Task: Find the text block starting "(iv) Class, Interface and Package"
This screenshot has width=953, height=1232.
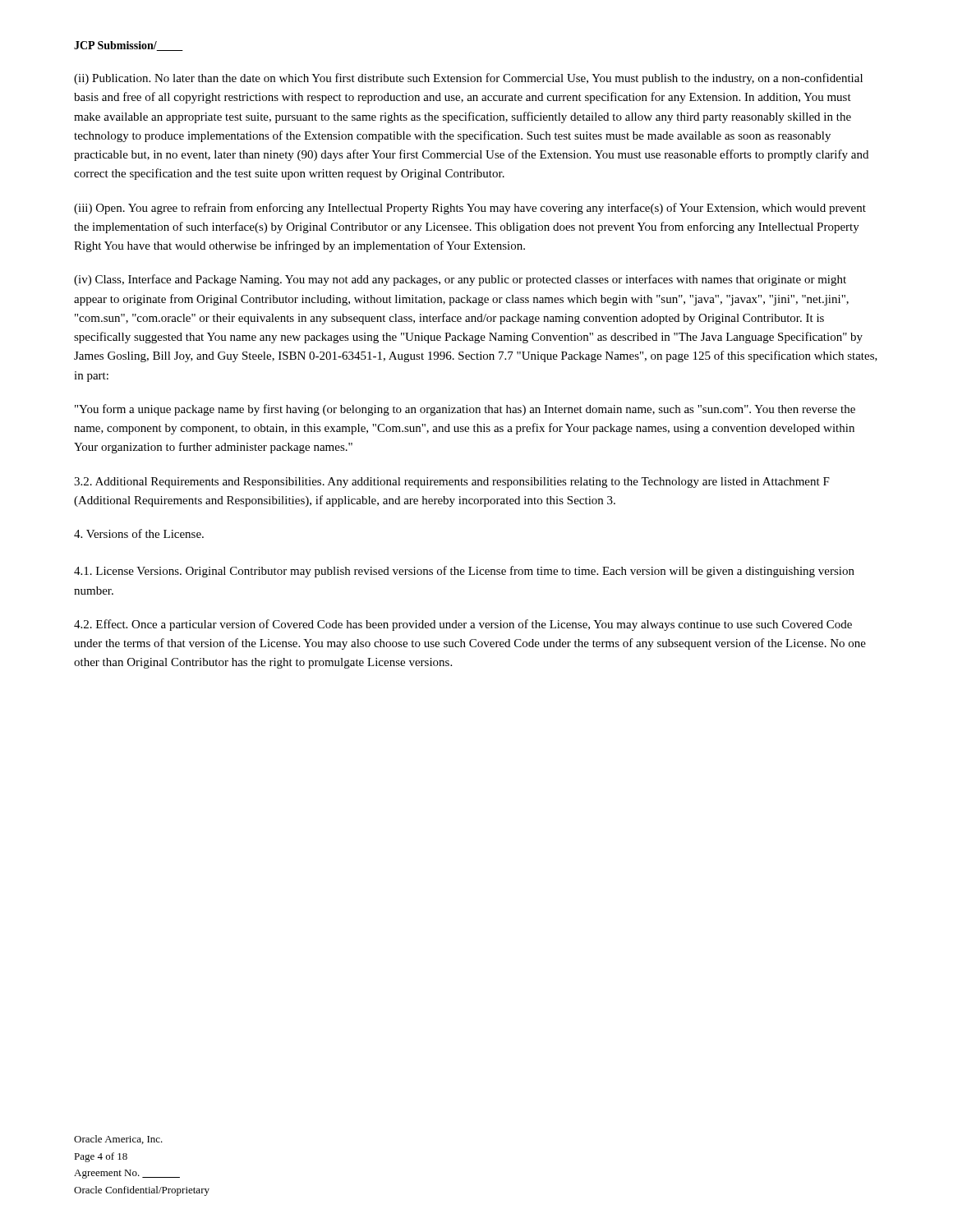Action: click(x=476, y=327)
